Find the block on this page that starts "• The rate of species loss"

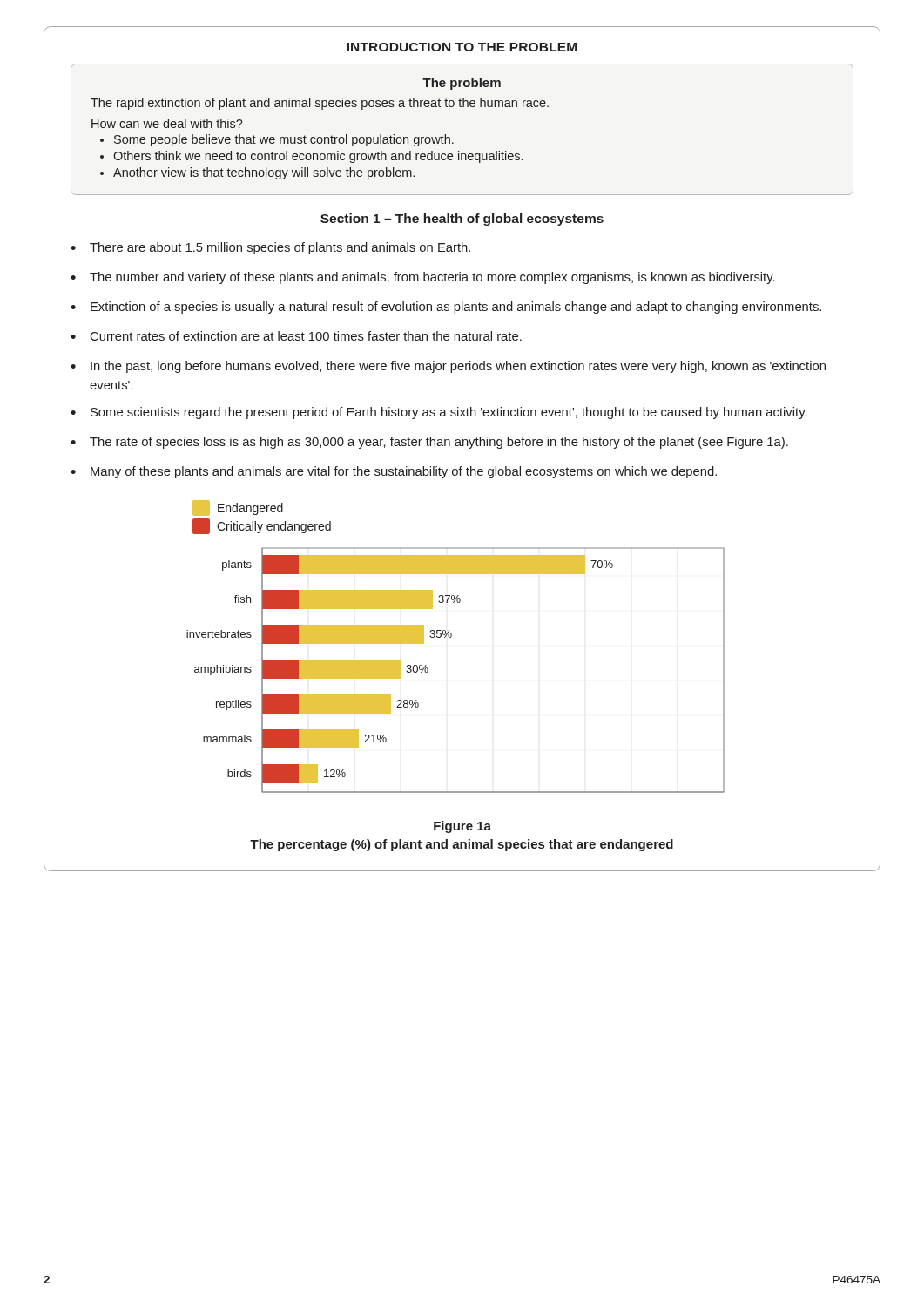[x=462, y=444]
